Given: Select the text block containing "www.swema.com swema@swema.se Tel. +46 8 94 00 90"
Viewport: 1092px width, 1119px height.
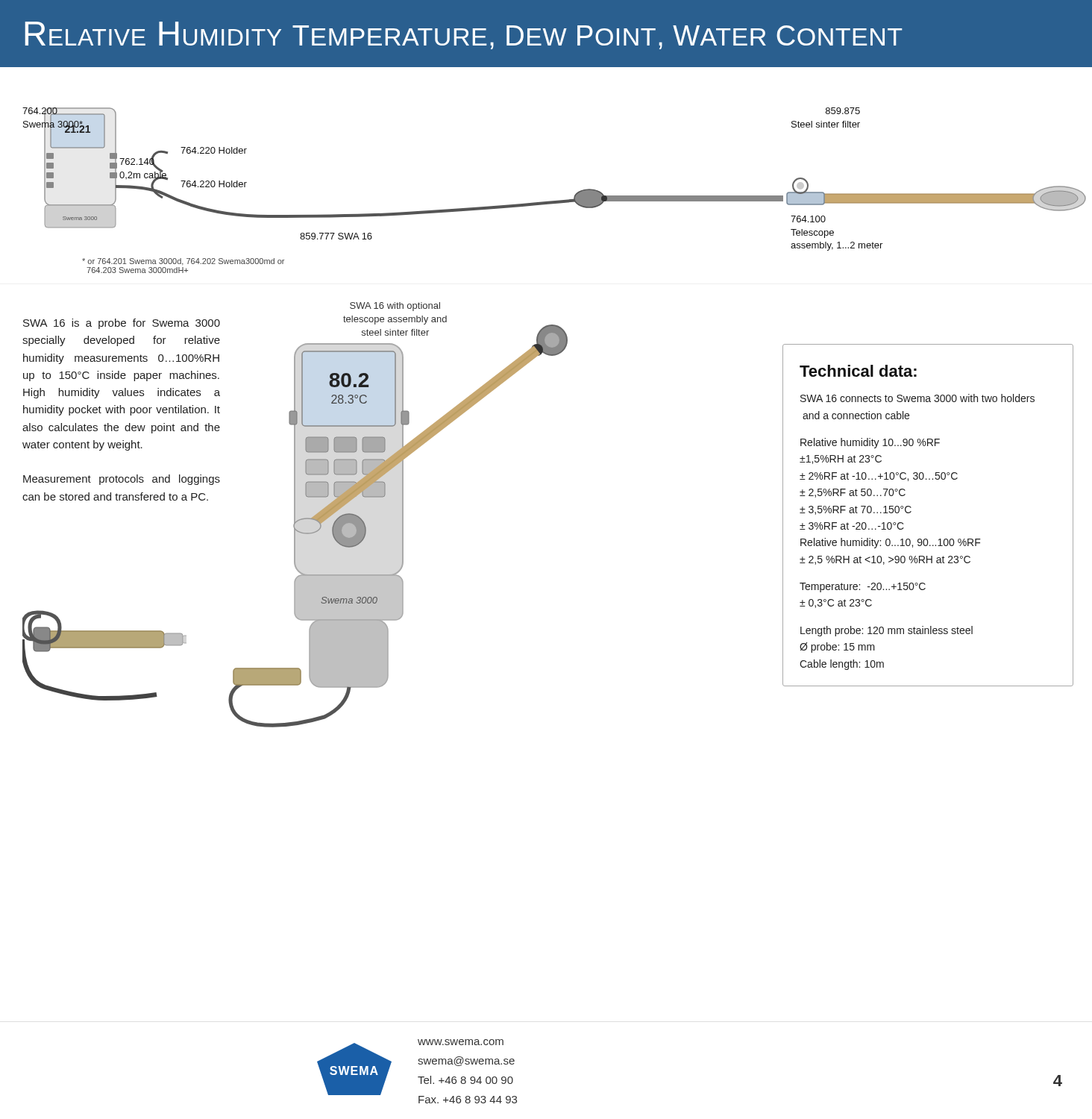Looking at the screenshot, I should pos(468,1070).
